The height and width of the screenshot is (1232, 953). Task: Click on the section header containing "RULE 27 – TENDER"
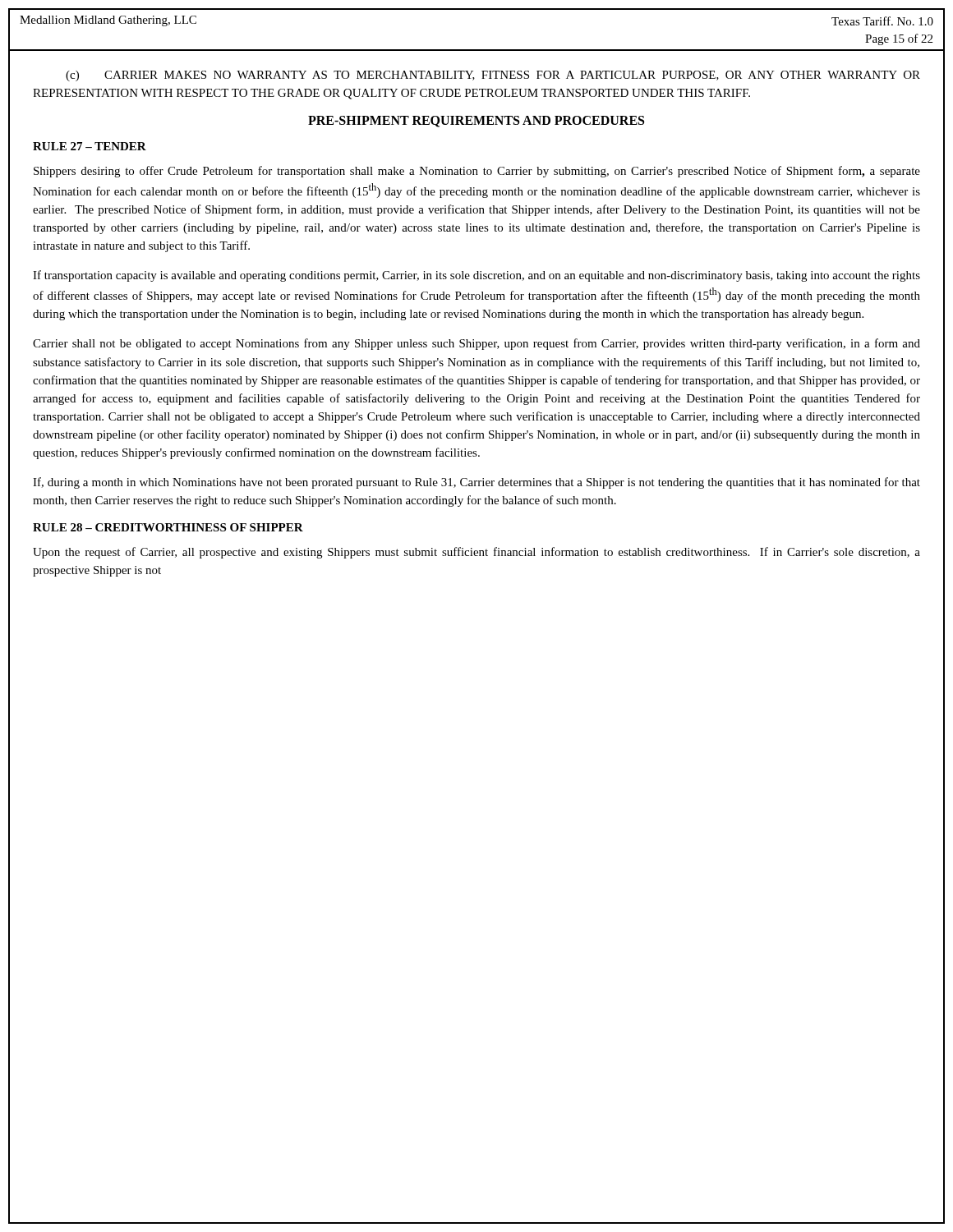point(89,146)
